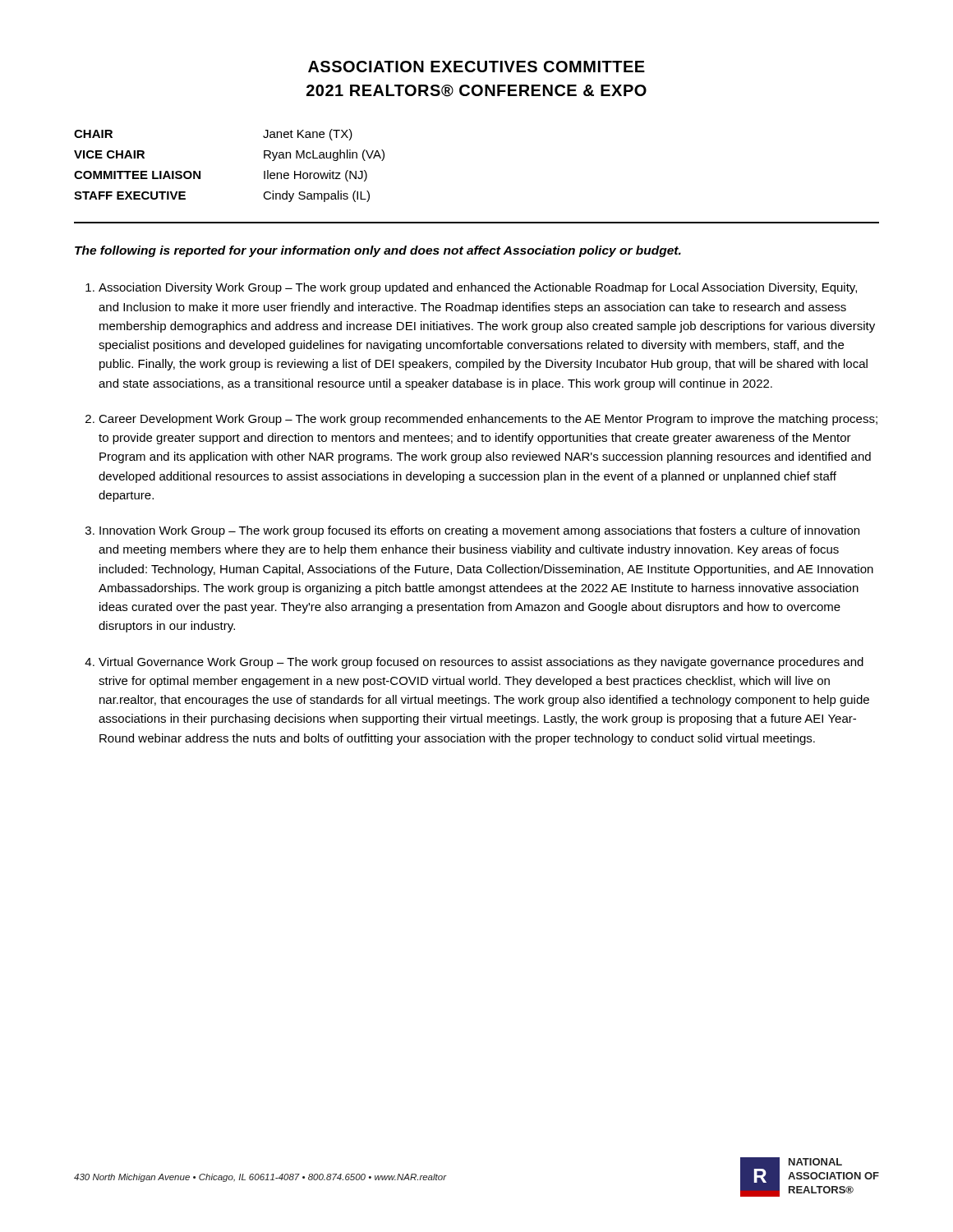Navigate to the element starting "The following is reported for your"
This screenshot has width=953, height=1232.
pyautogui.click(x=378, y=250)
